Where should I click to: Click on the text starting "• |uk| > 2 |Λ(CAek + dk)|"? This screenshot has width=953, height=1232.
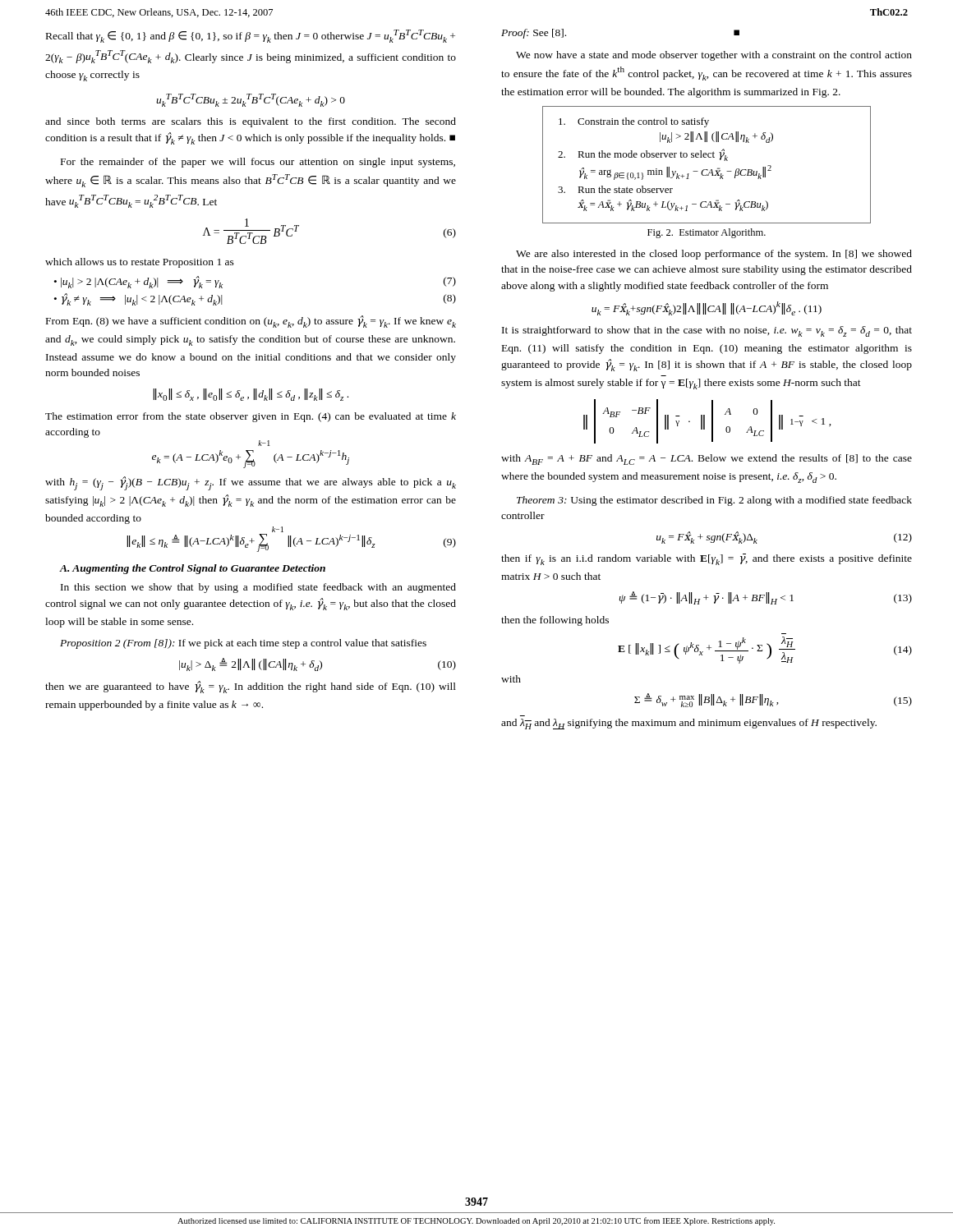click(x=148, y=282)
